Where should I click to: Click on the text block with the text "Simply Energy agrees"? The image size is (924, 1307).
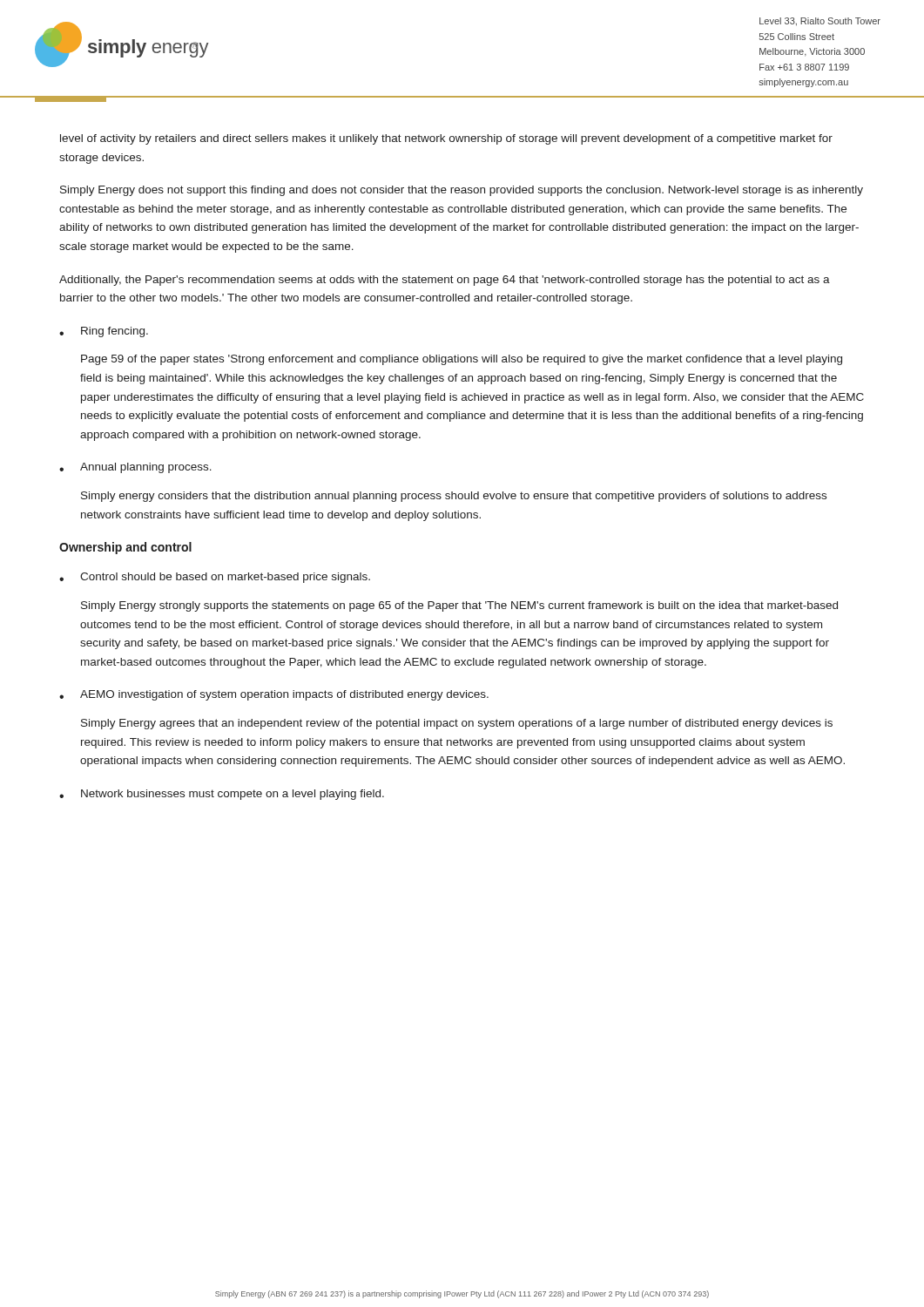click(x=463, y=742)
